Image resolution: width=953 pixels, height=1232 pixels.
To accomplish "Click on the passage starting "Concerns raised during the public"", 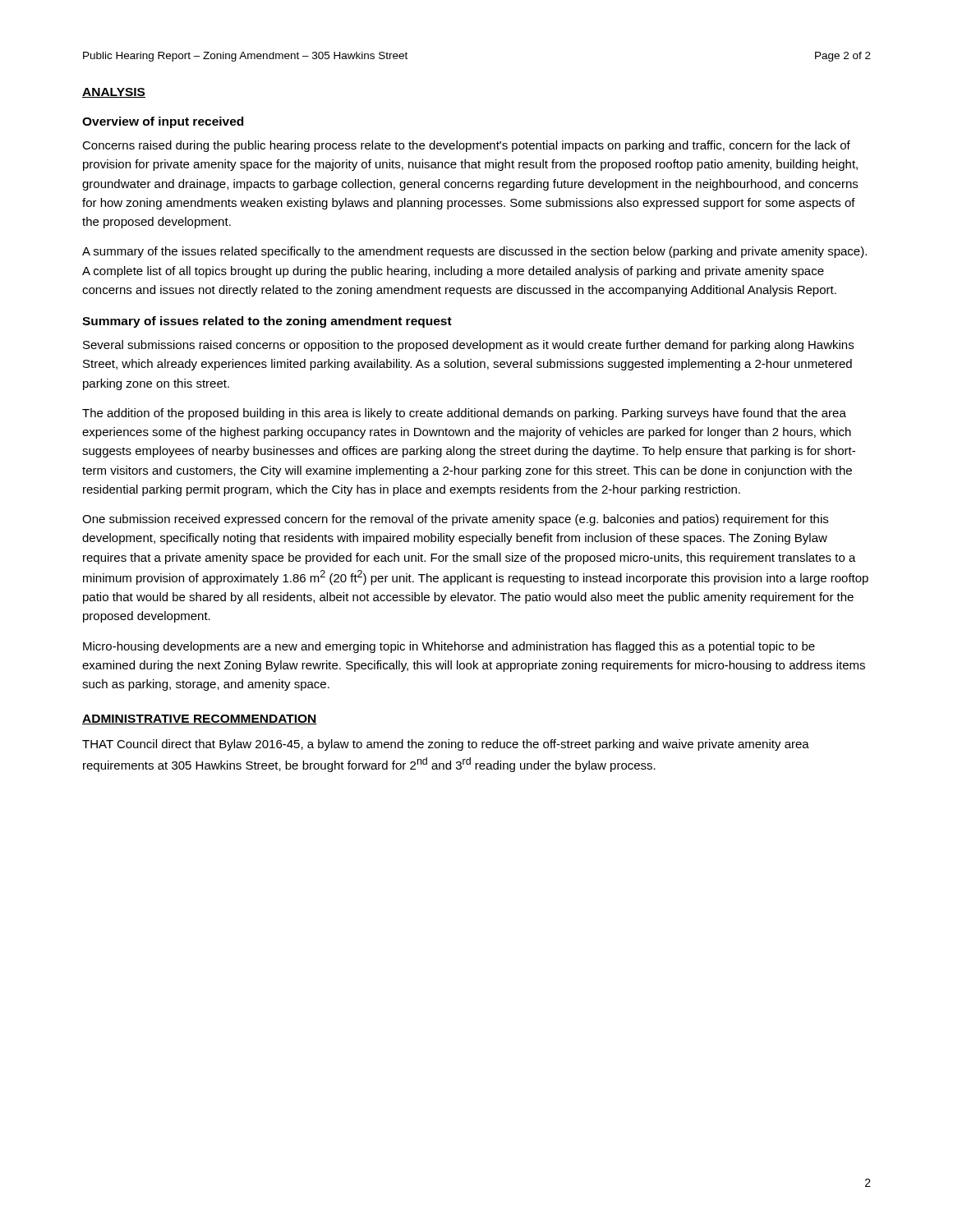I will point(470,183).
